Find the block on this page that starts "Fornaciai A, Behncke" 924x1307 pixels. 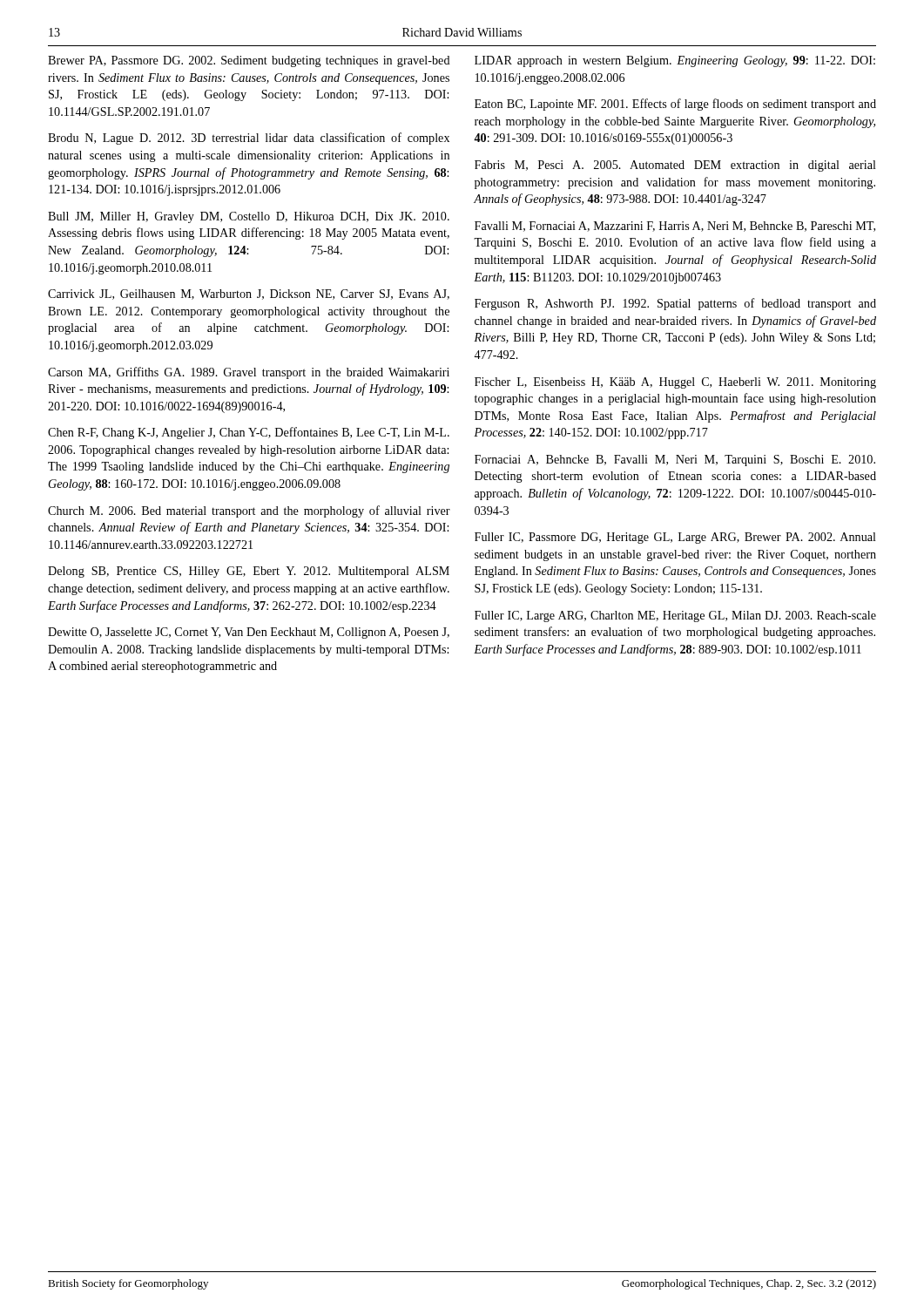coord(675,485)
